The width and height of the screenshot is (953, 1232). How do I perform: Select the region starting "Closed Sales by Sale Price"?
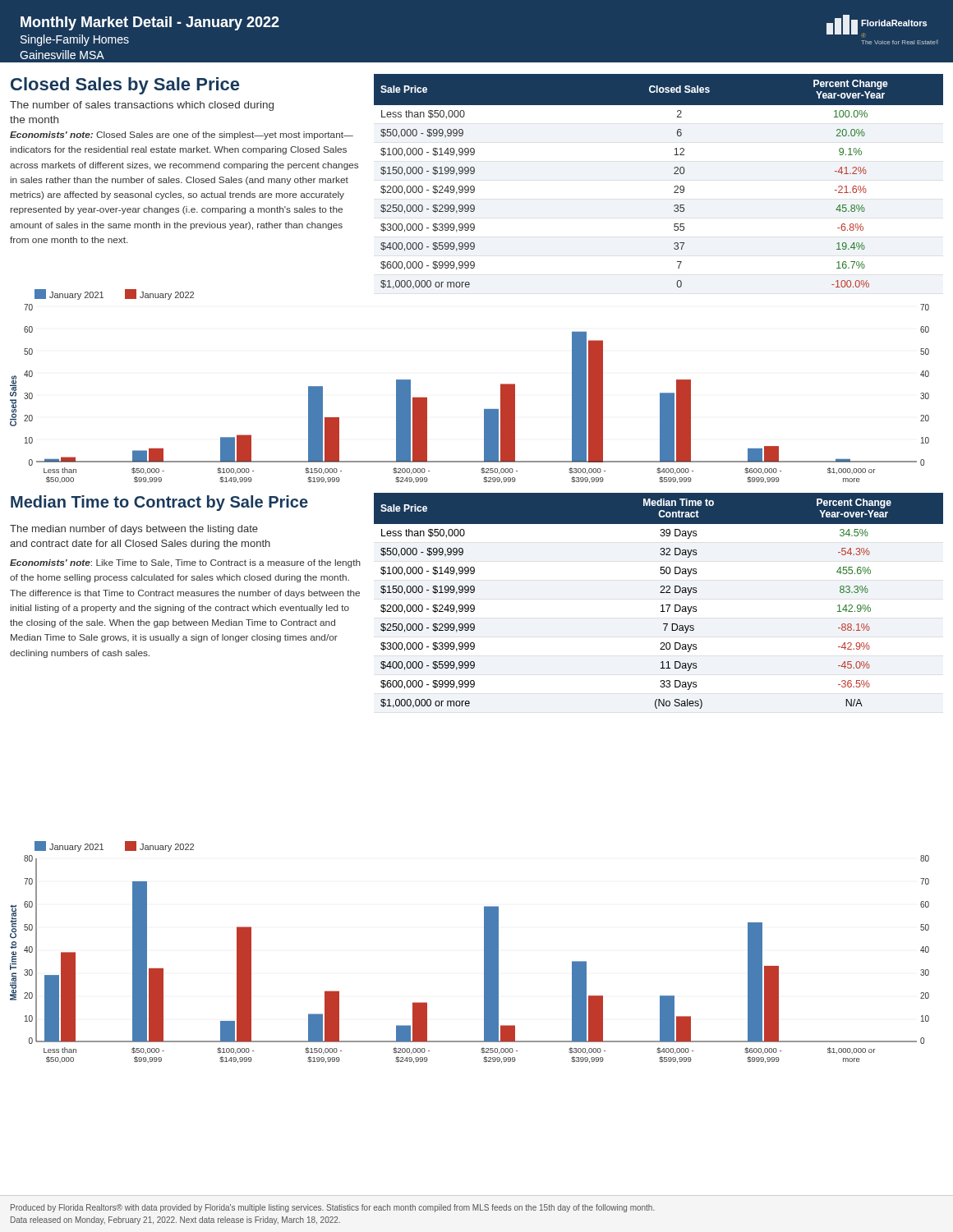pos(125,84)
